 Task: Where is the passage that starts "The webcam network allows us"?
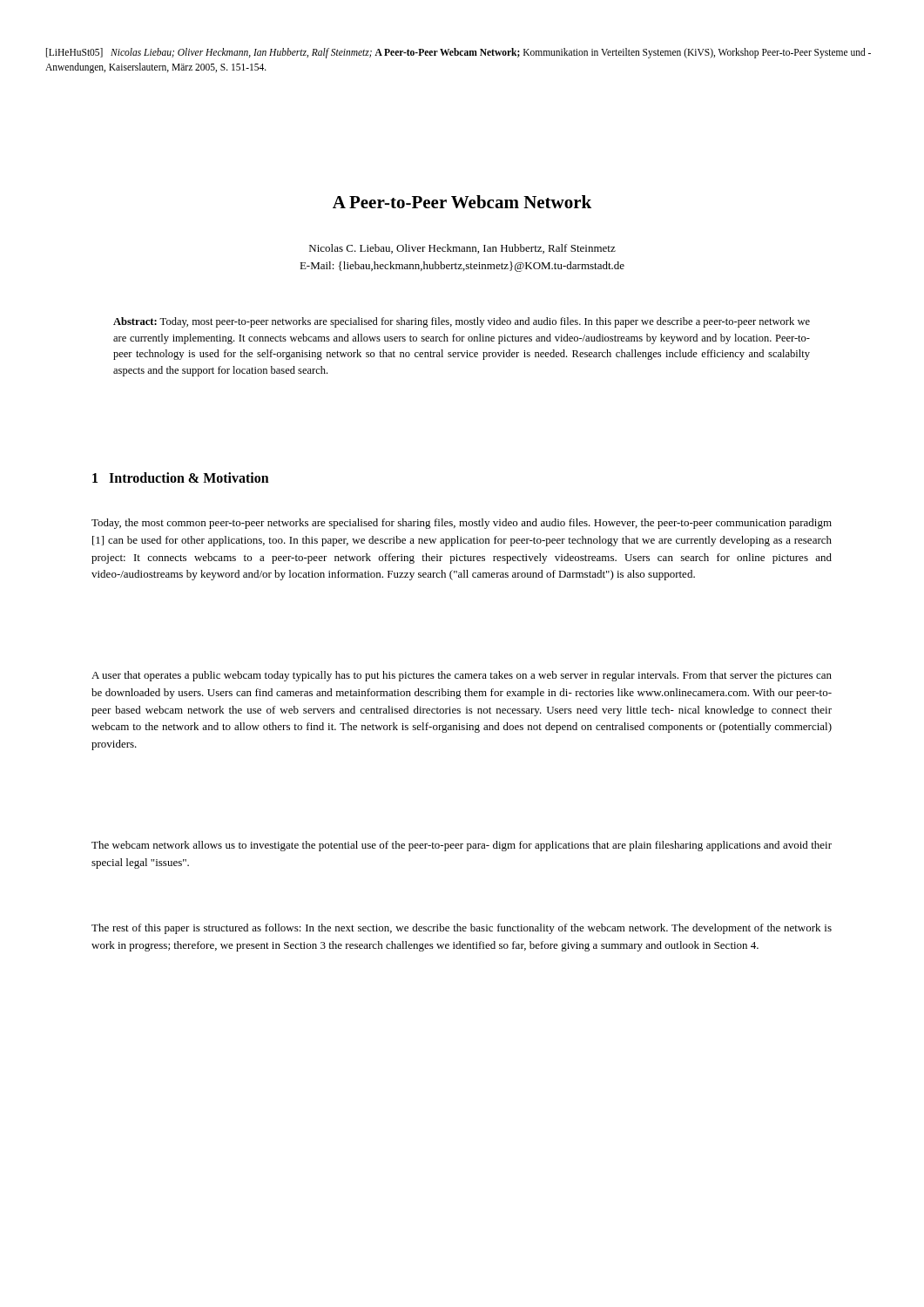[x=462, y=853]
